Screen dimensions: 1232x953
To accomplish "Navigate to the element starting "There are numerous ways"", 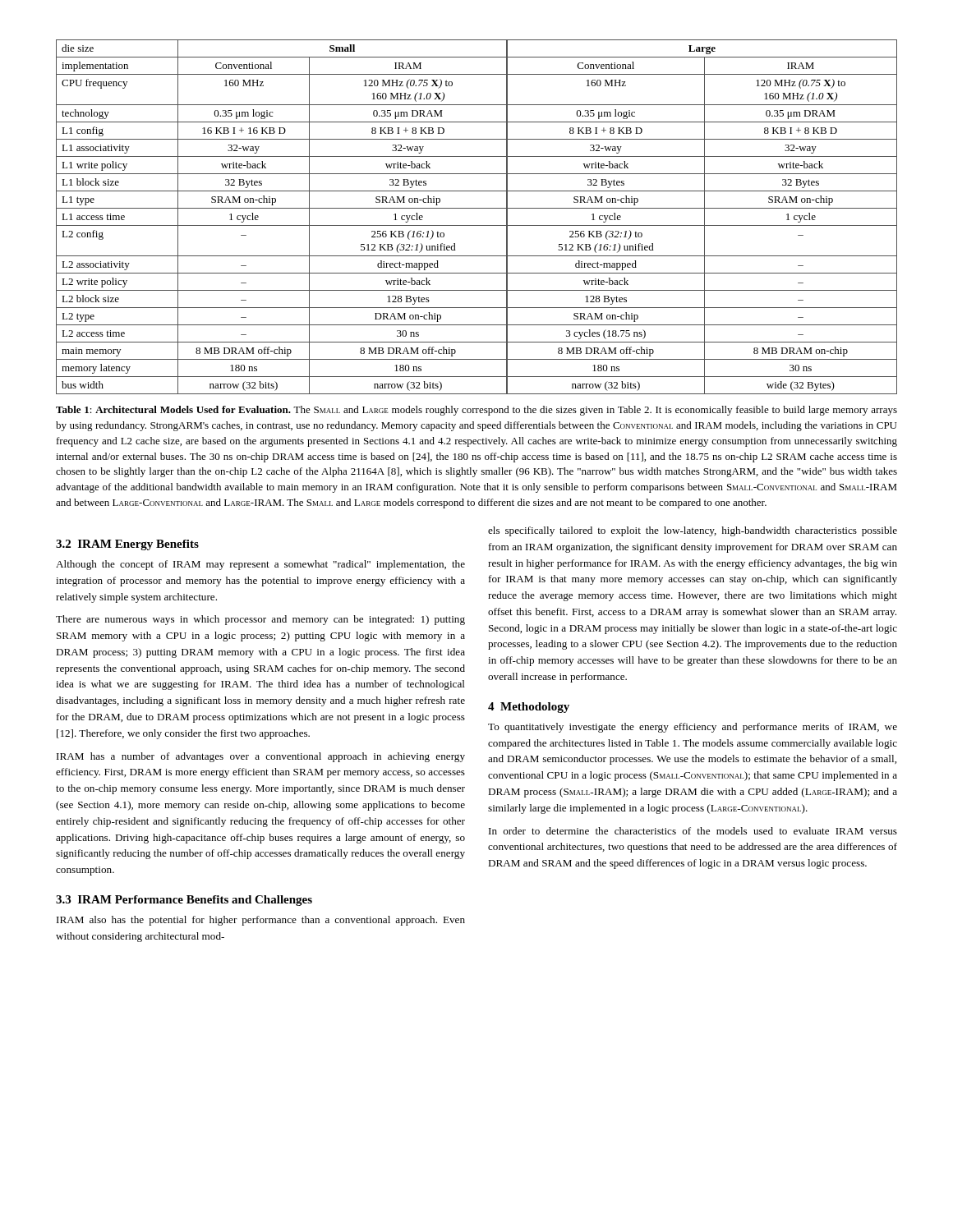I will pos(260,676).
